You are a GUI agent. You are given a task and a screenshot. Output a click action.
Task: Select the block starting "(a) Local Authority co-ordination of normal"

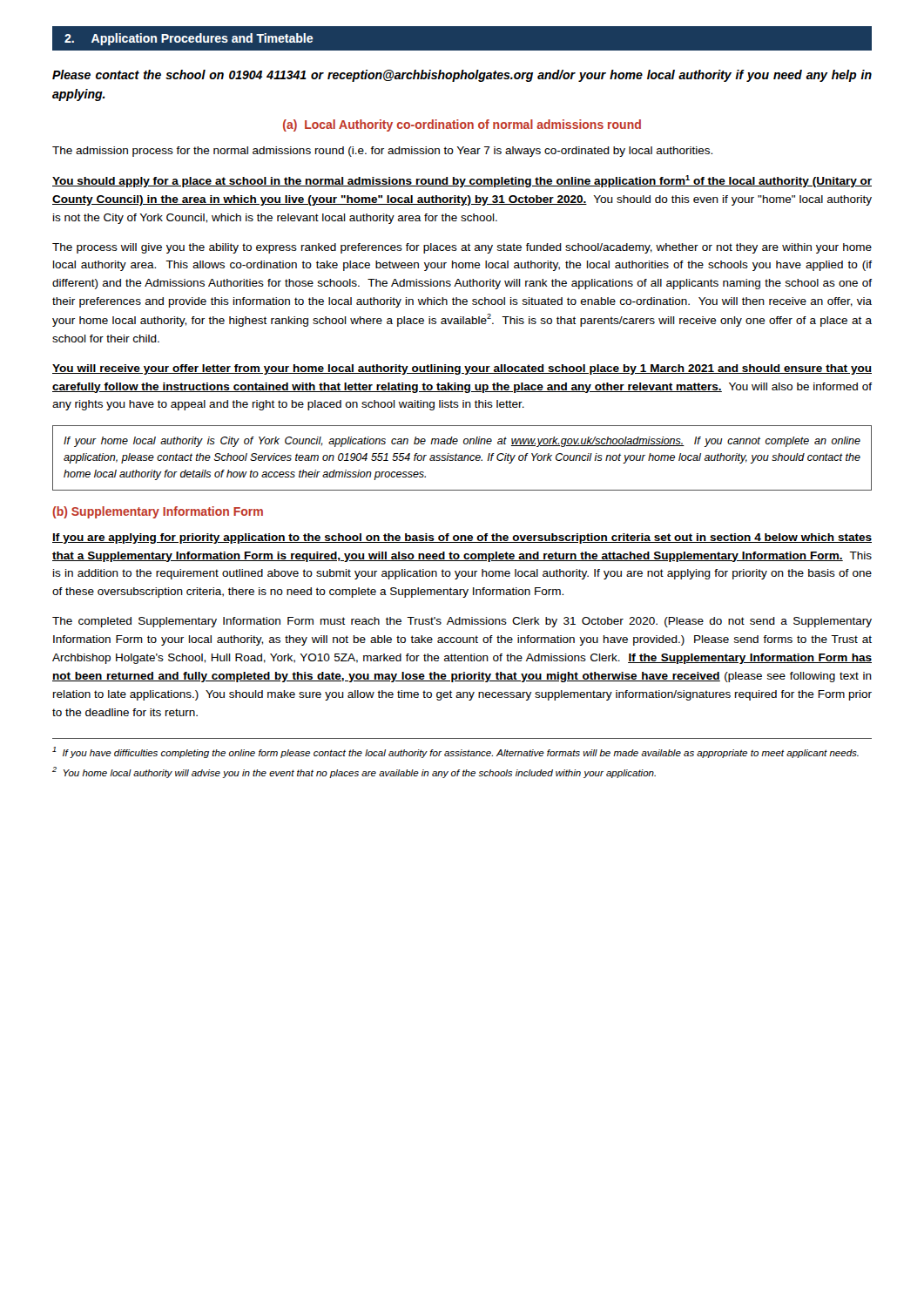pos(462,125)
